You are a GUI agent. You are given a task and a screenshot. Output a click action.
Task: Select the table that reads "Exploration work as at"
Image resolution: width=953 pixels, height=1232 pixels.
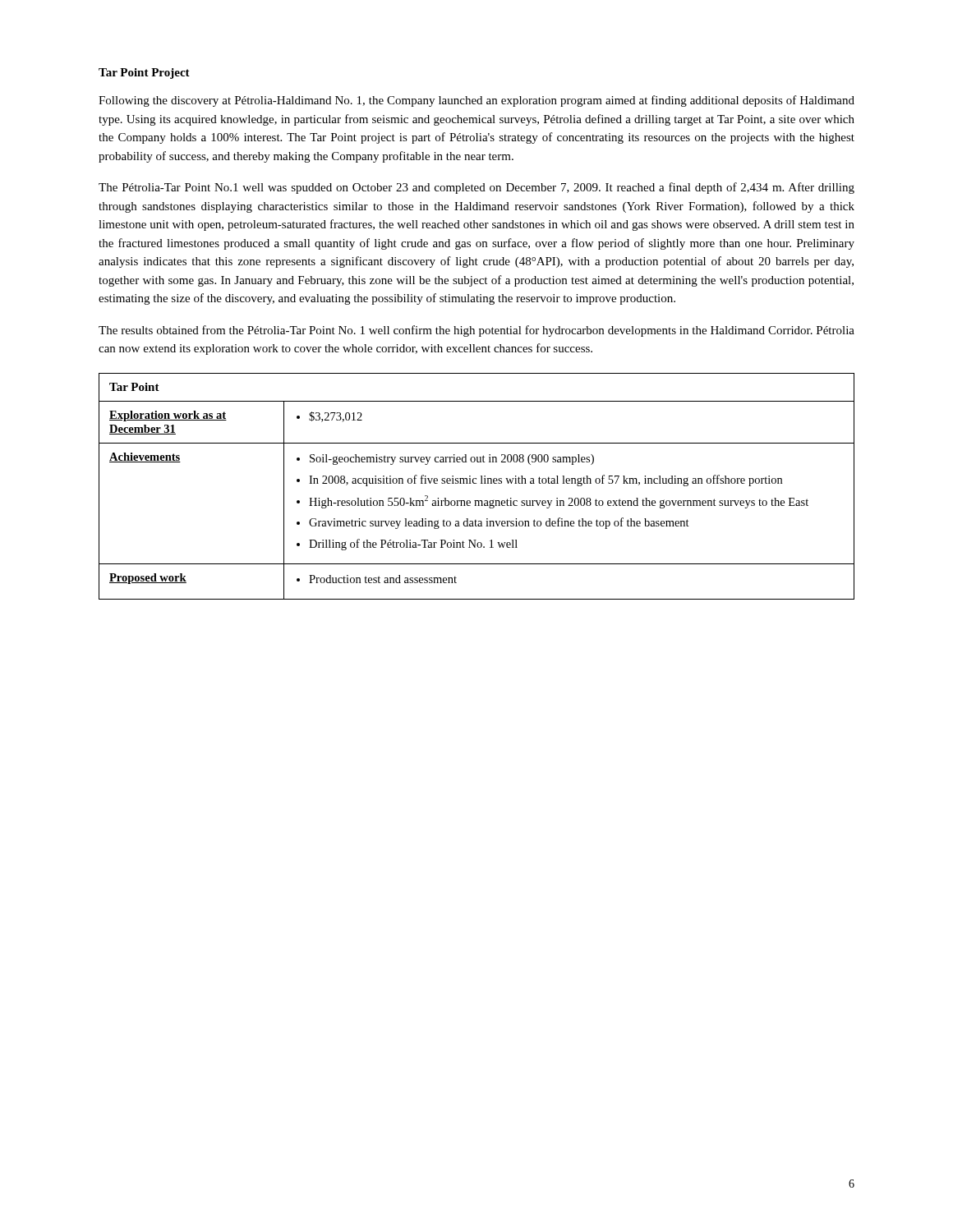[476, 486]
